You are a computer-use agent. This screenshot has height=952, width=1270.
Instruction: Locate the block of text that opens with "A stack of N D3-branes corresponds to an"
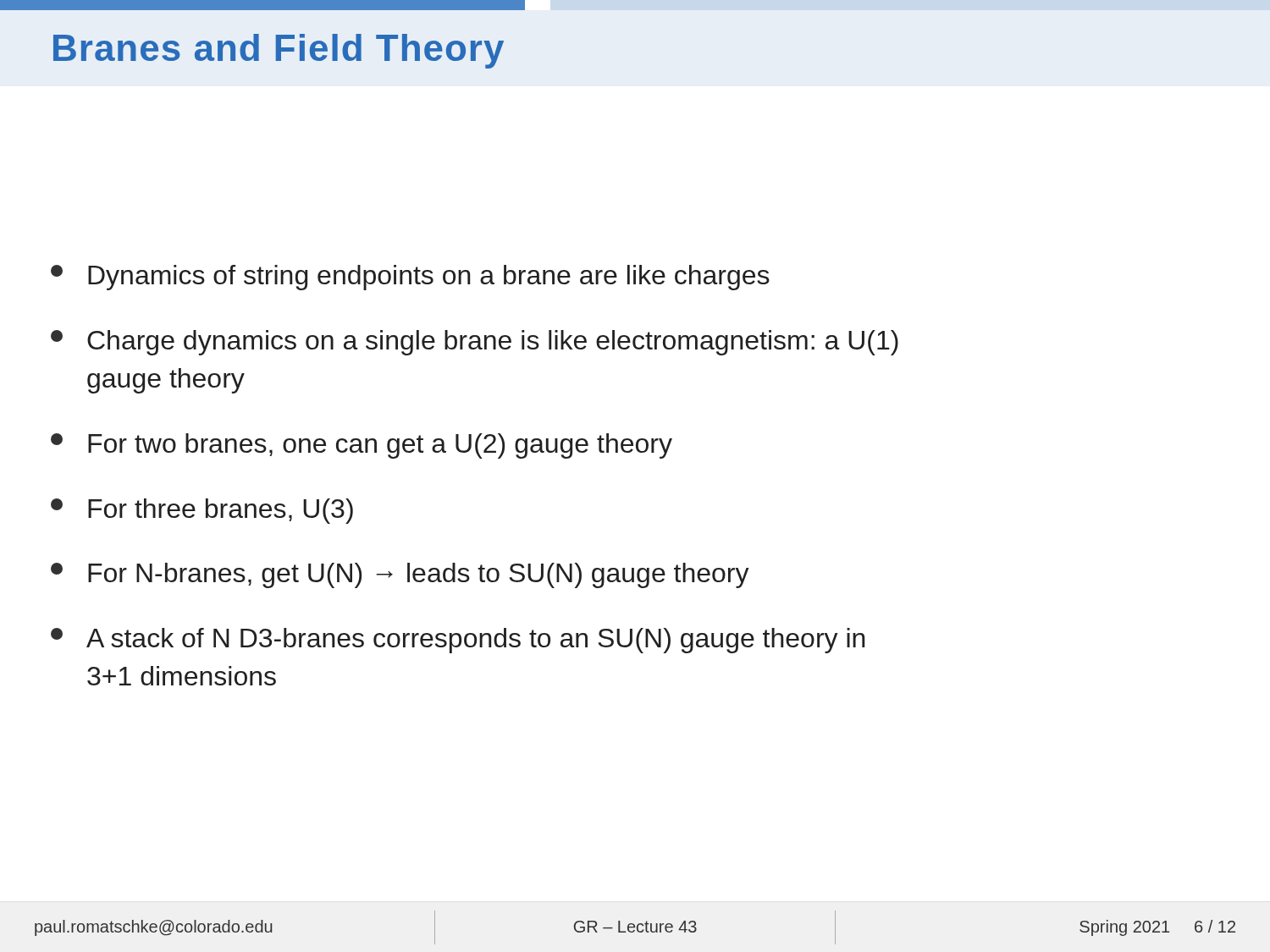click(635, 657)
